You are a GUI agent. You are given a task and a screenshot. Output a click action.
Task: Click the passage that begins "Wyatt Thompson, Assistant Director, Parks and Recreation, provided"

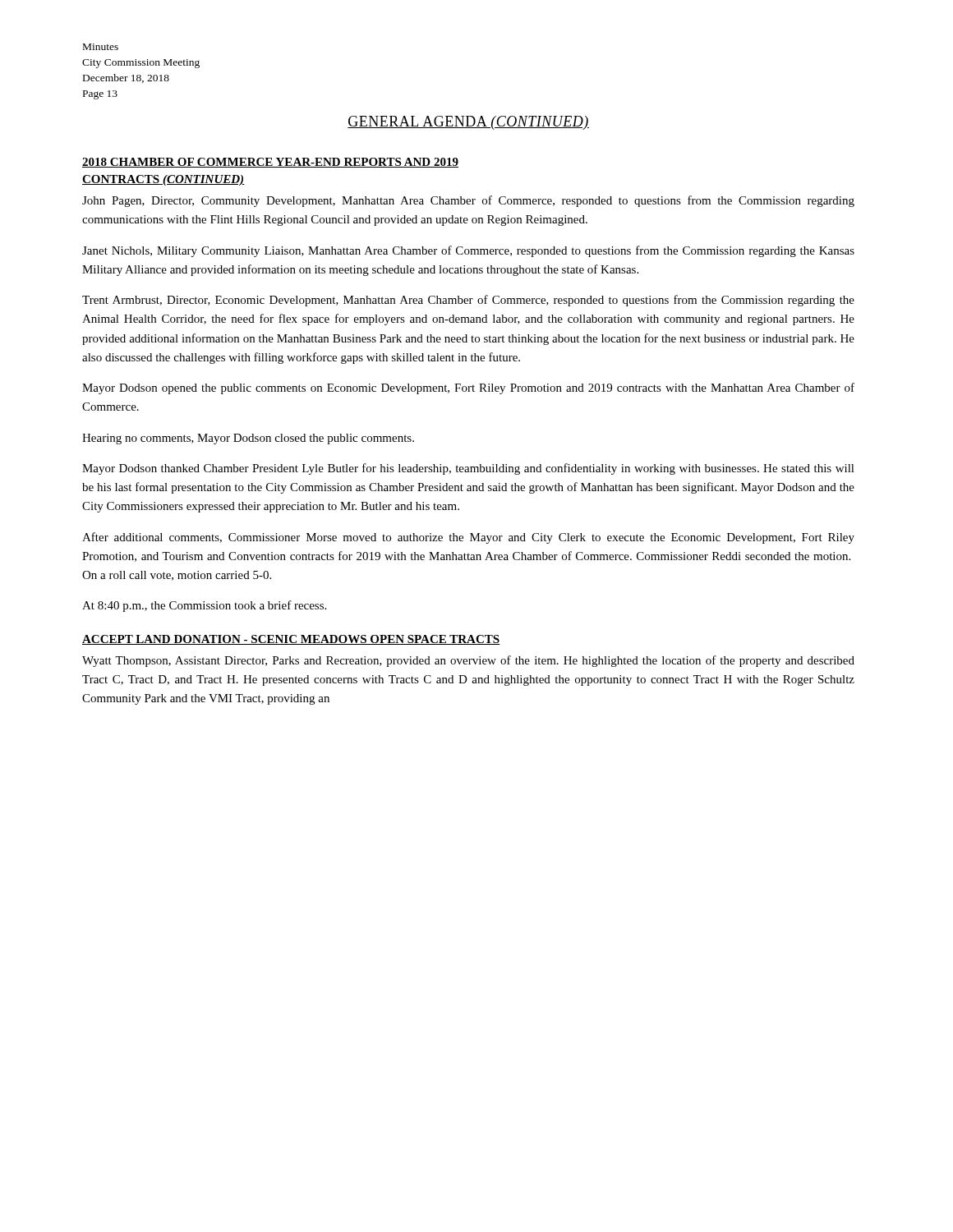click(468, 679)
